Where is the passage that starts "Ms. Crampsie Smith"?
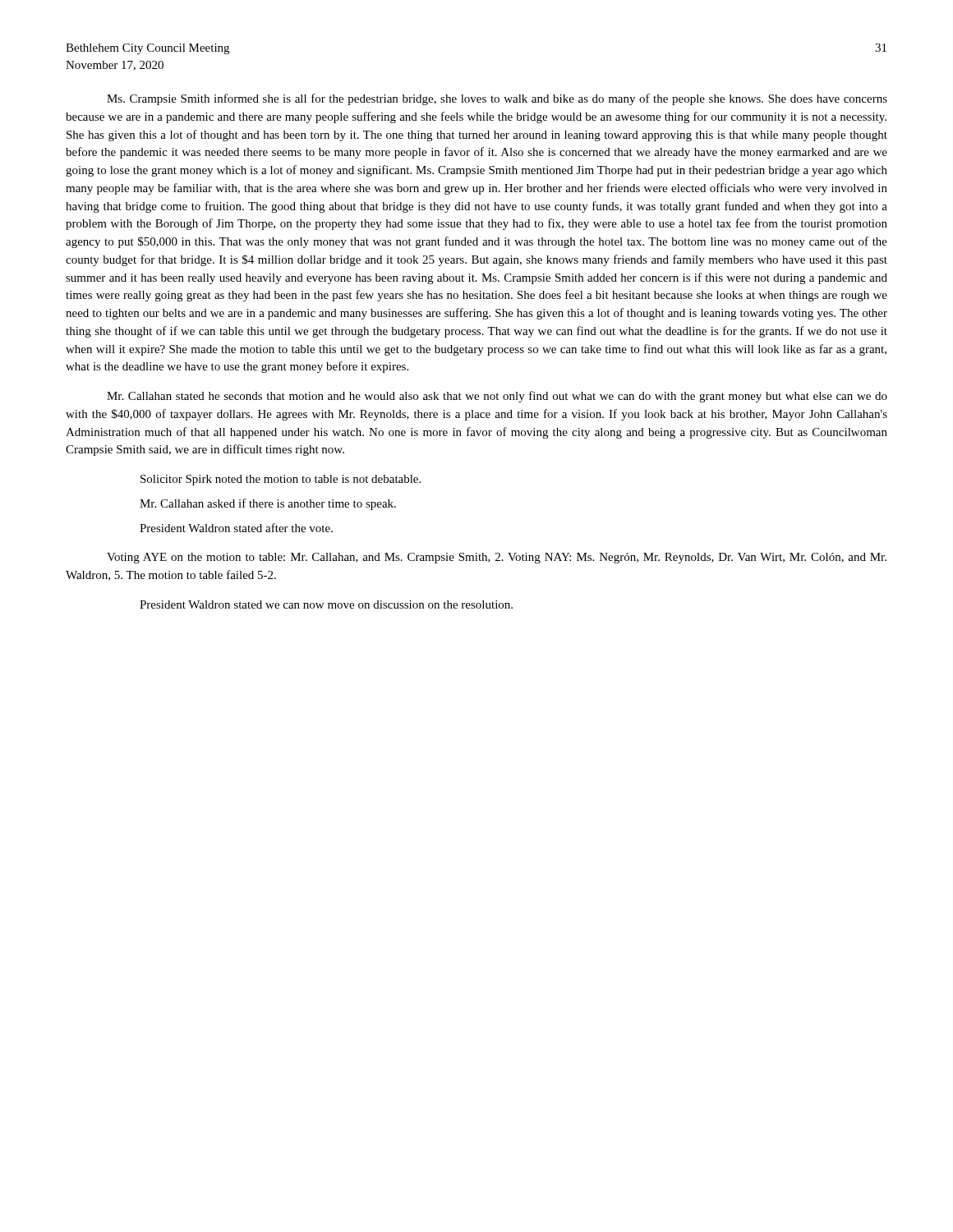This screenshot has height=1232, width=953. [476, 233]
